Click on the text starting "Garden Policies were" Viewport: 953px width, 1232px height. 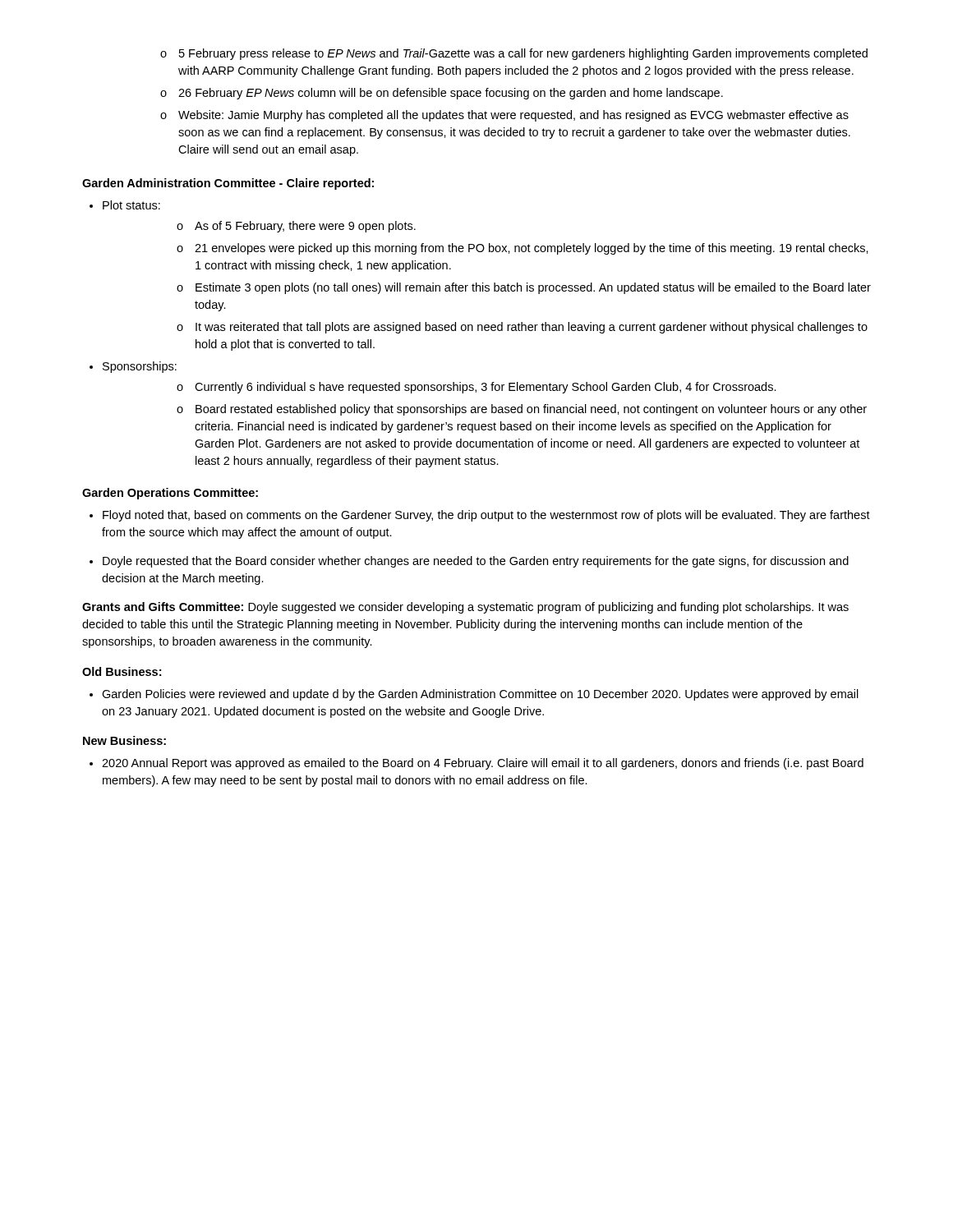coord(486,703)
